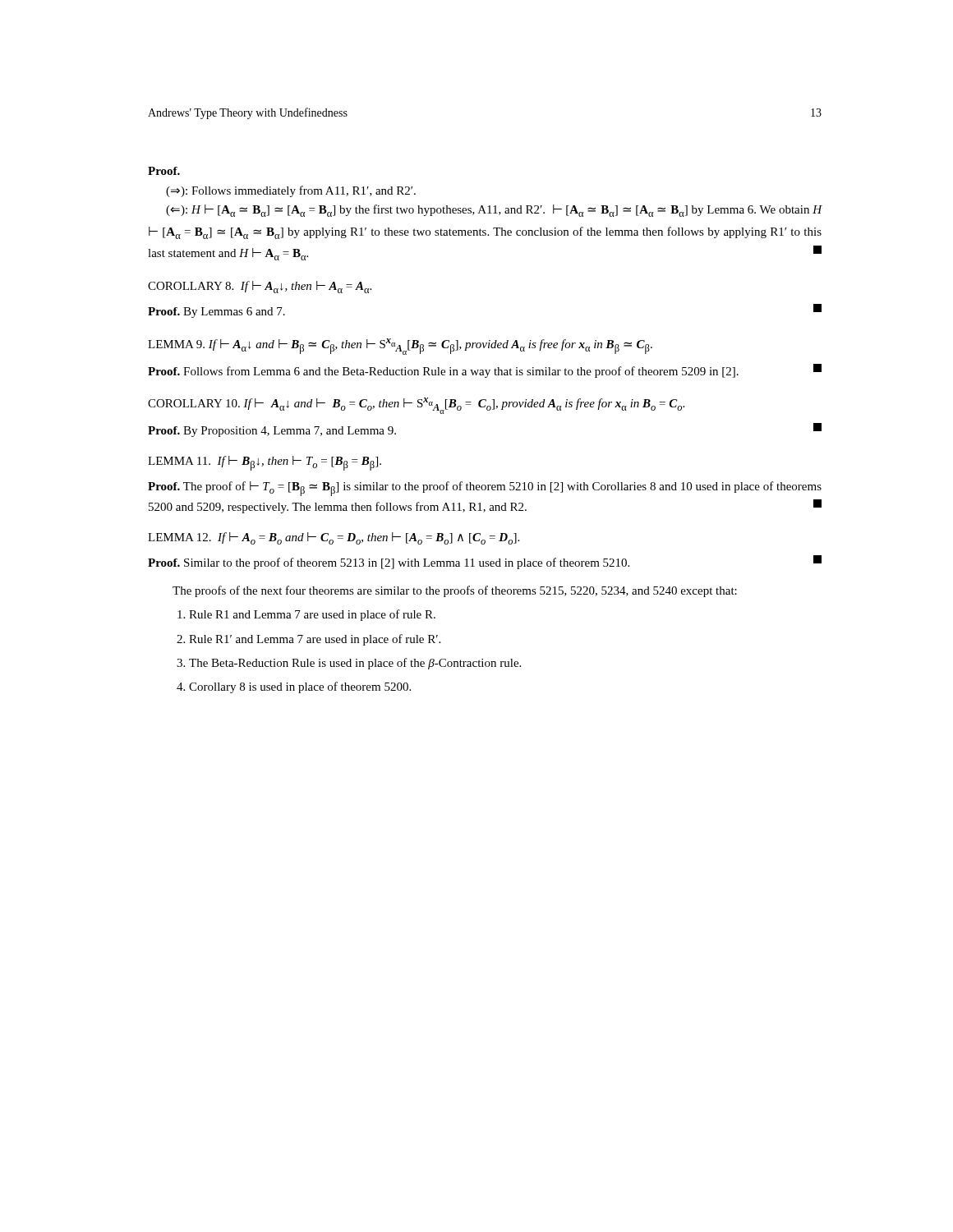This screenshot has height=1232, width=953.
Task: Point to the block beginning "Proof. Similar to the"
Action: pyautogui.click(x=485, y=562)
